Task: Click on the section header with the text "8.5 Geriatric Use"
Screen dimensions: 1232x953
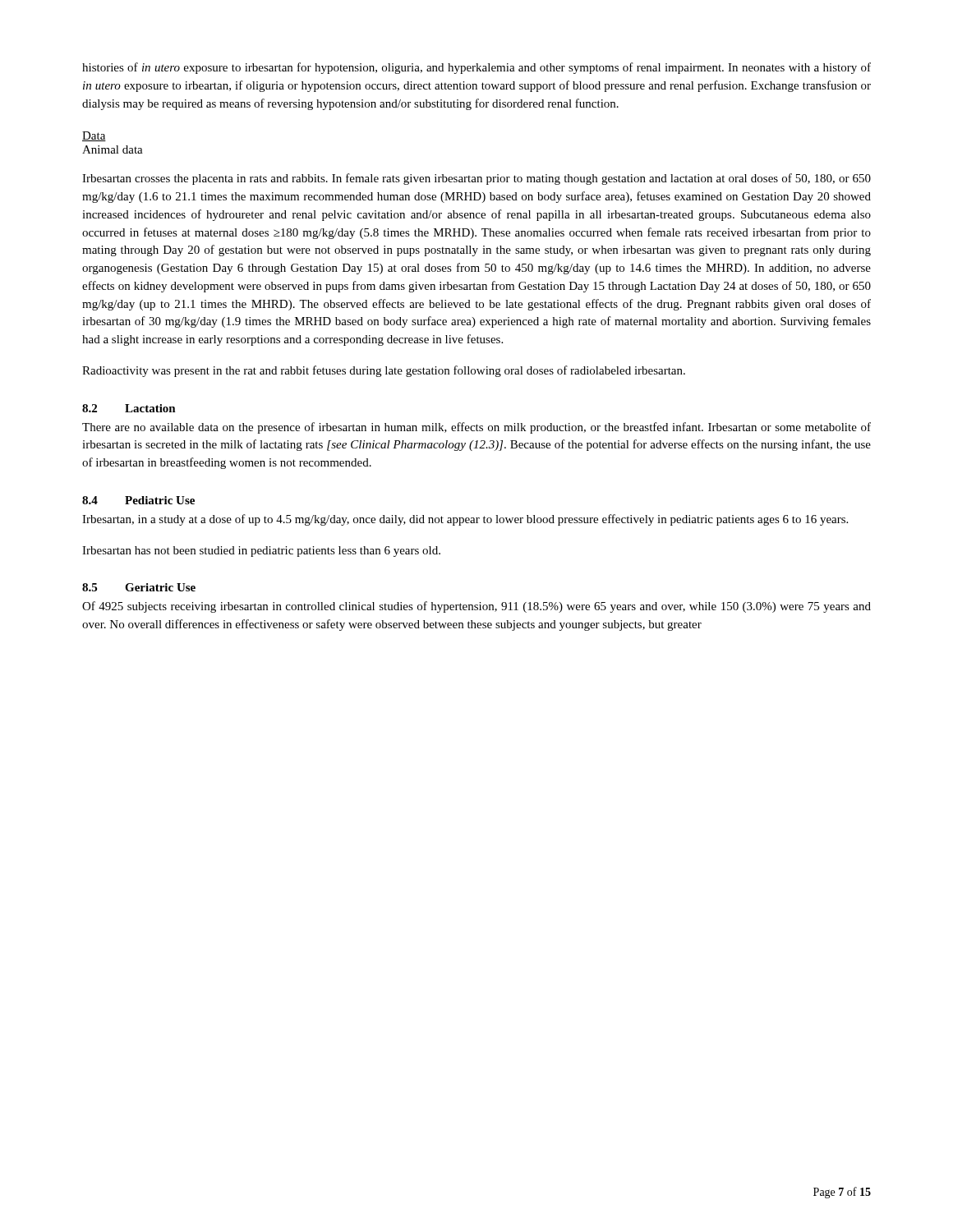Action: [139, 588]
